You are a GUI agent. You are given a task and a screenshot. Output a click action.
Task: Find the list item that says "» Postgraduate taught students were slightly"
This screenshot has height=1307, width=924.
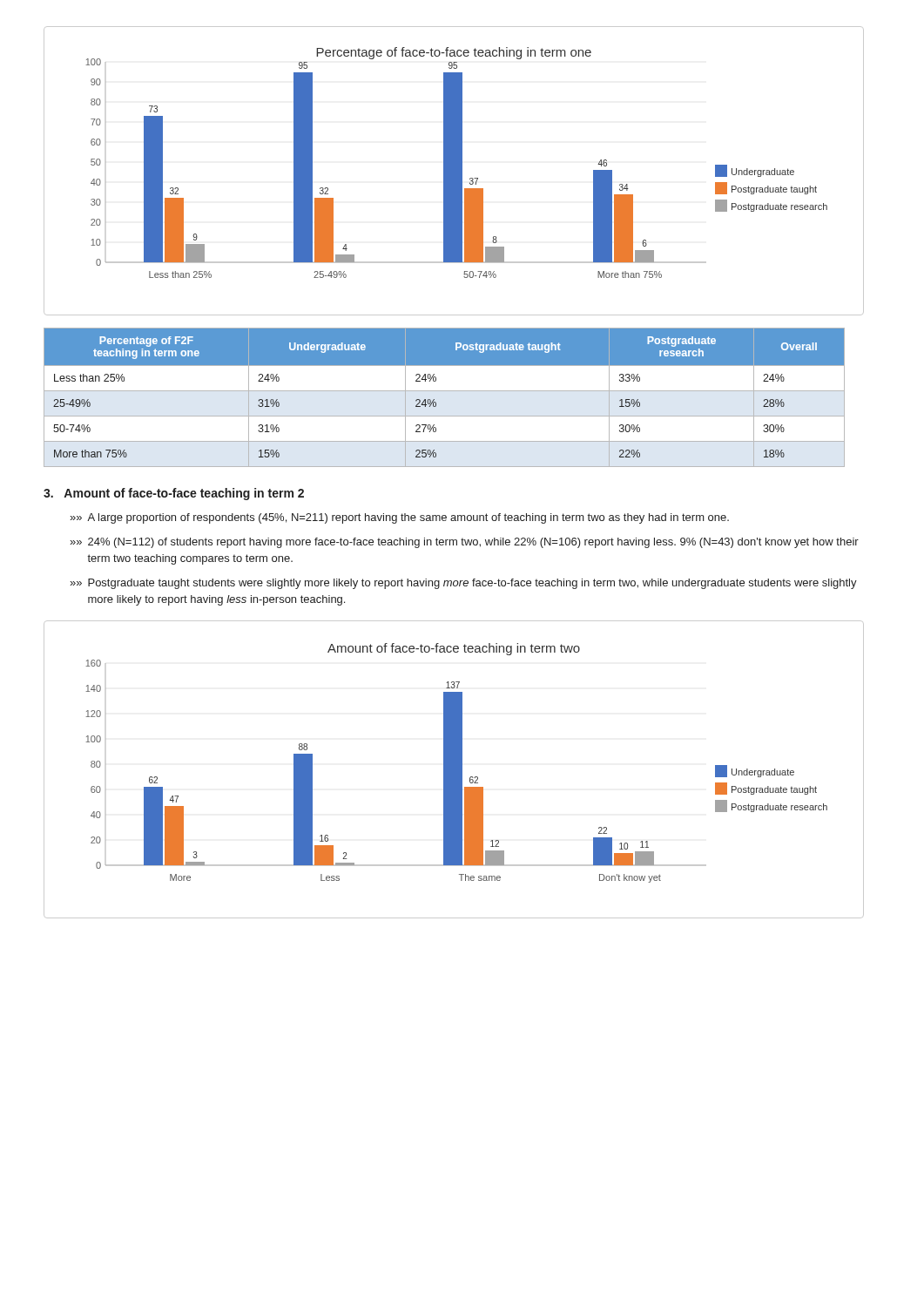(478, 591)
